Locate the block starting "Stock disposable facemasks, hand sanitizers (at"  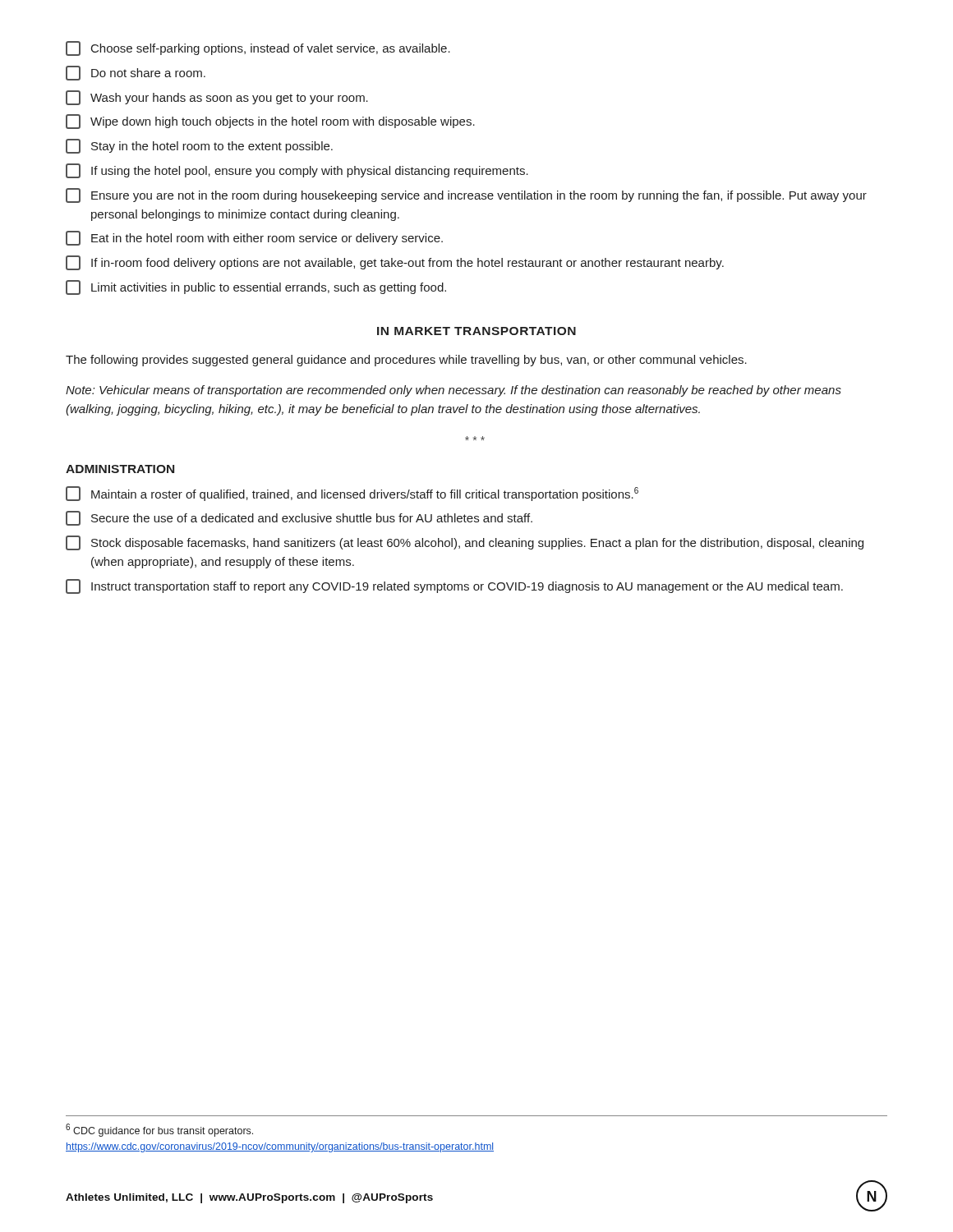click(476, 553)
